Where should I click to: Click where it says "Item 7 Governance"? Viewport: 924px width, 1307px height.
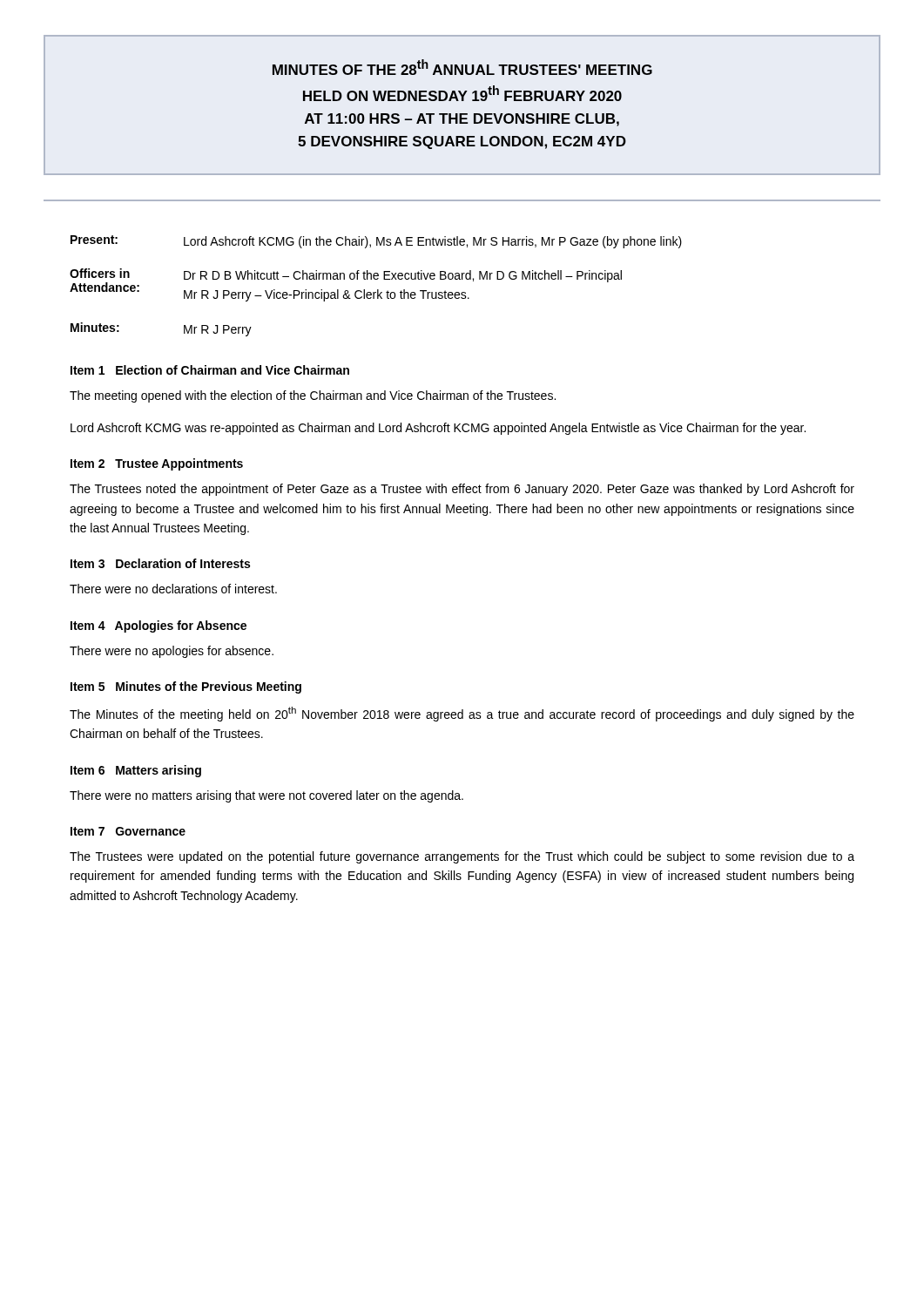pyautogui.click(x=128, y=831)
